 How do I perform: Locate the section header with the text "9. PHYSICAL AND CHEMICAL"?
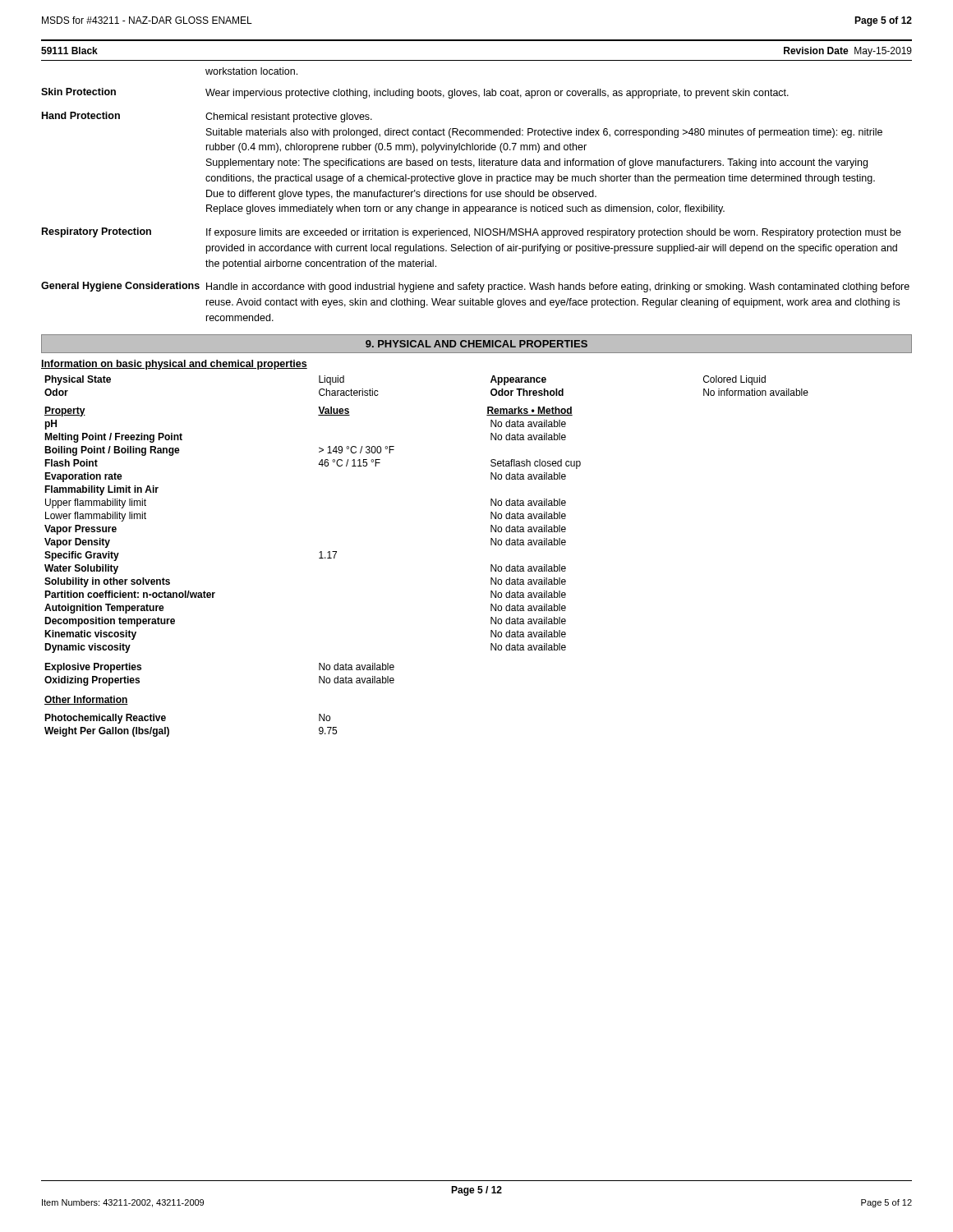(476, 343)
